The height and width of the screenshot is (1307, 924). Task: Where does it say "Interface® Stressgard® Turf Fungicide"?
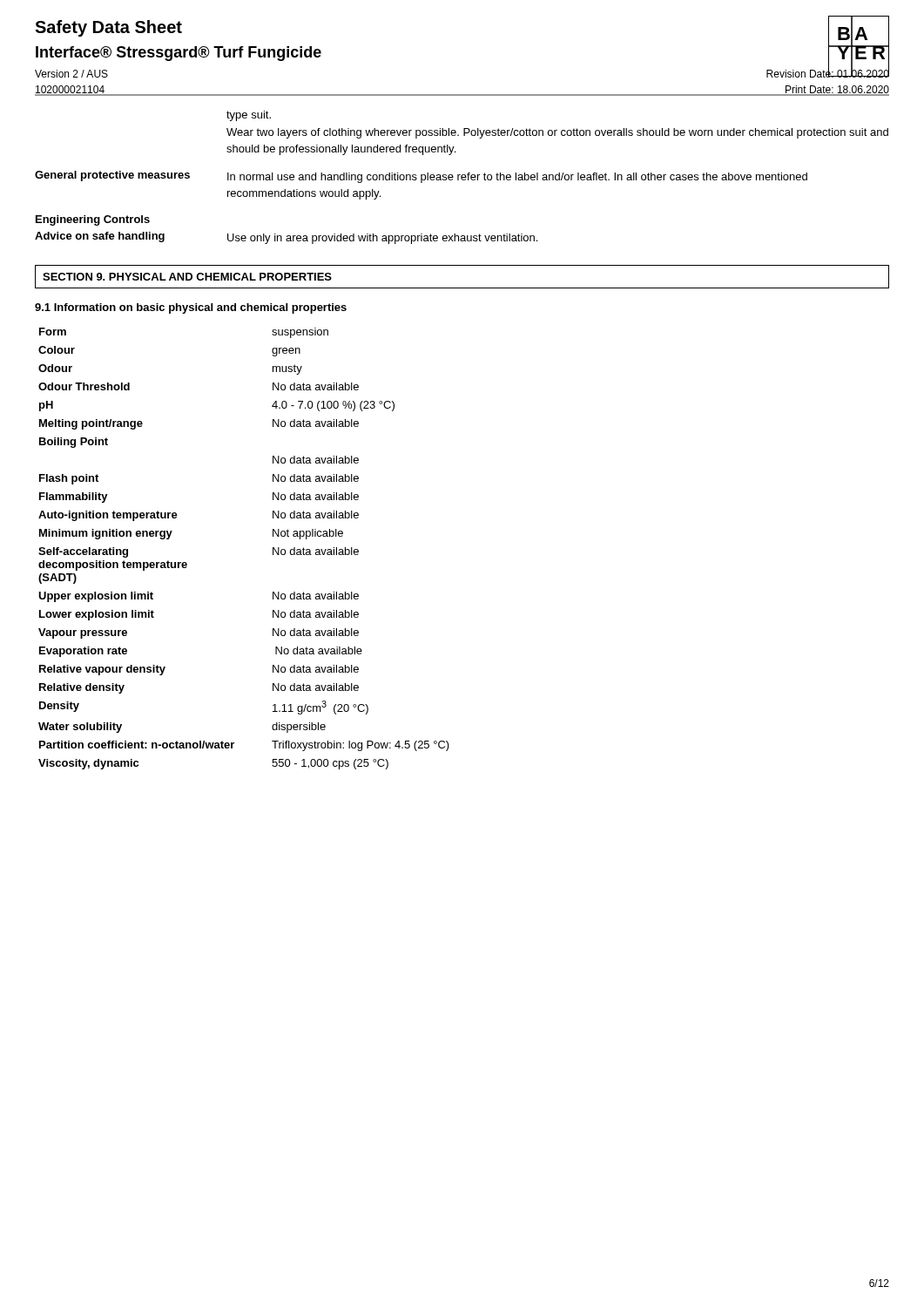[178, 52]
